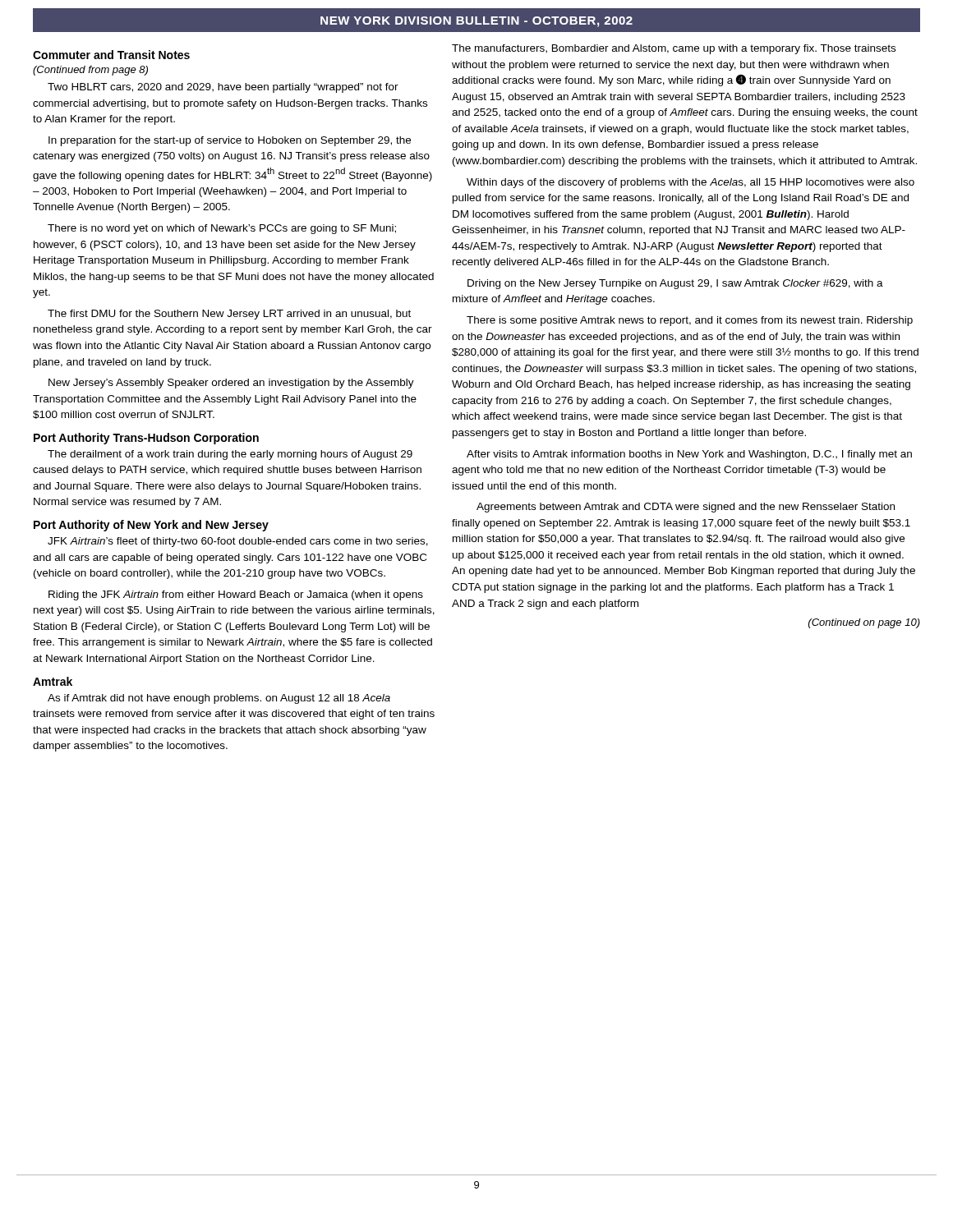The width and height of the screenshot is (953, 1232).
Task: Locate the block of text that opens with "New Jersey’s Assembly"
Action: coord(225,398)
